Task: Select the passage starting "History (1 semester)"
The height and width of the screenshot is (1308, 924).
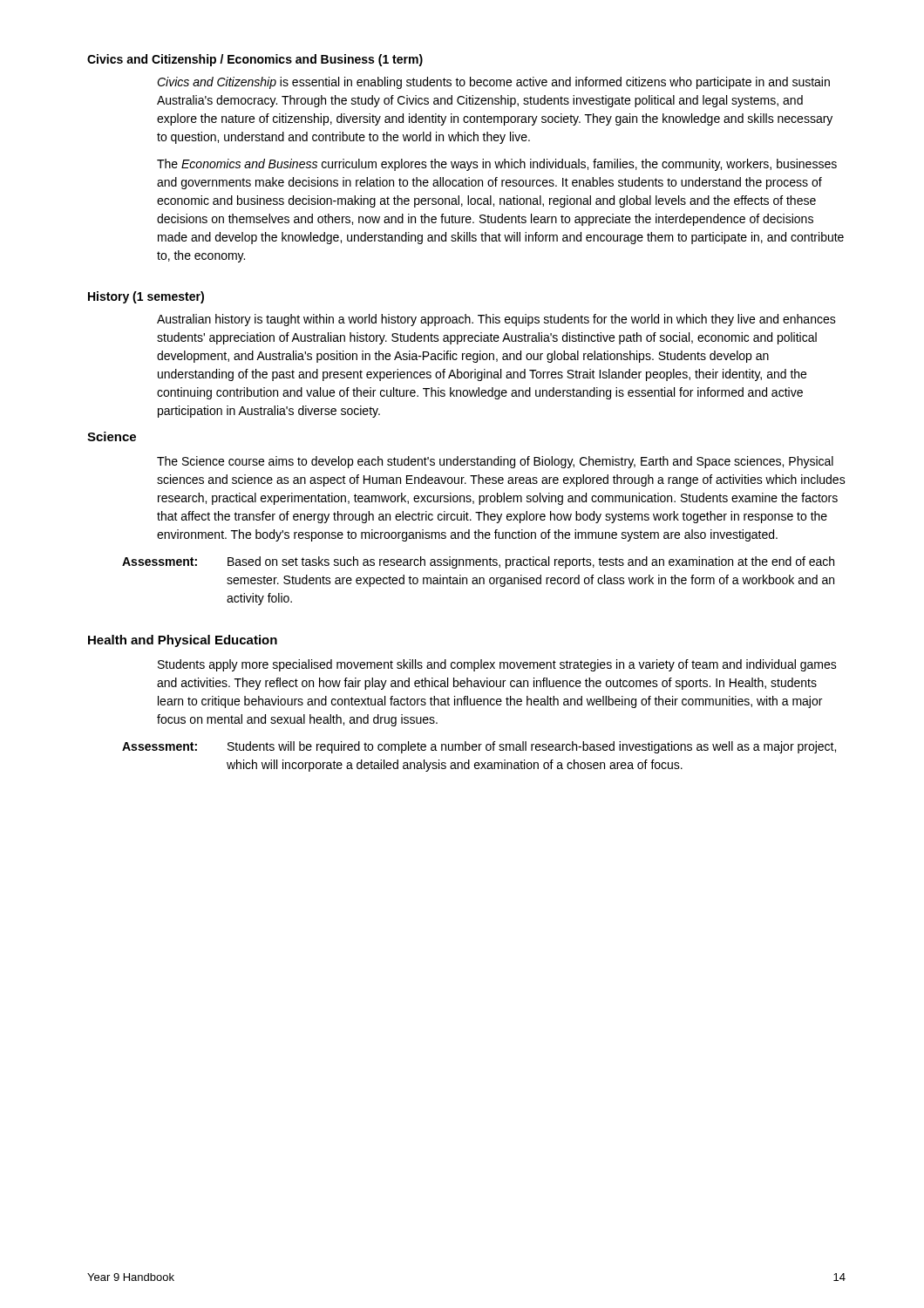Action: tap(146, 296)
